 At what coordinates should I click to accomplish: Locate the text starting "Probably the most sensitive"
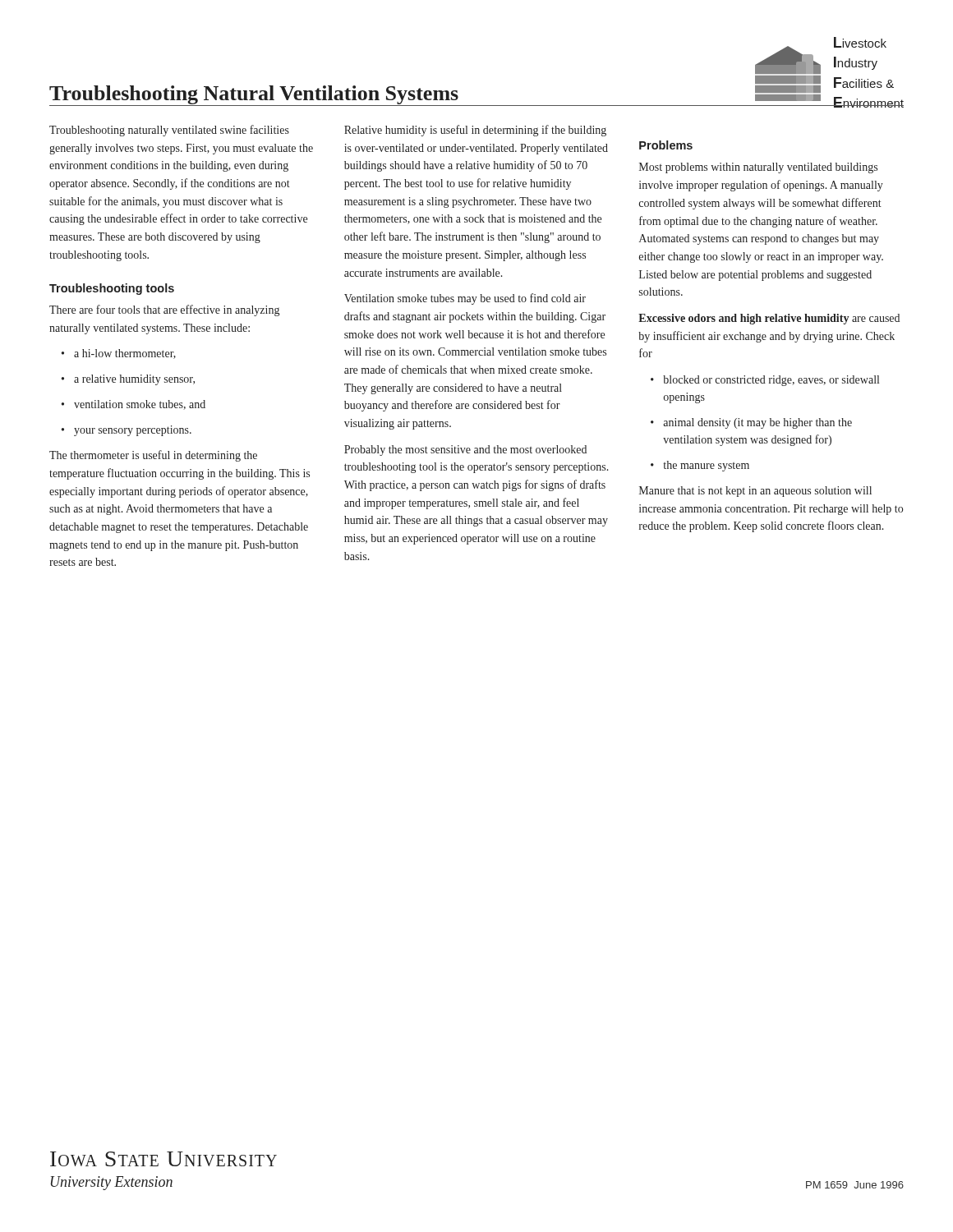point(476,503)
